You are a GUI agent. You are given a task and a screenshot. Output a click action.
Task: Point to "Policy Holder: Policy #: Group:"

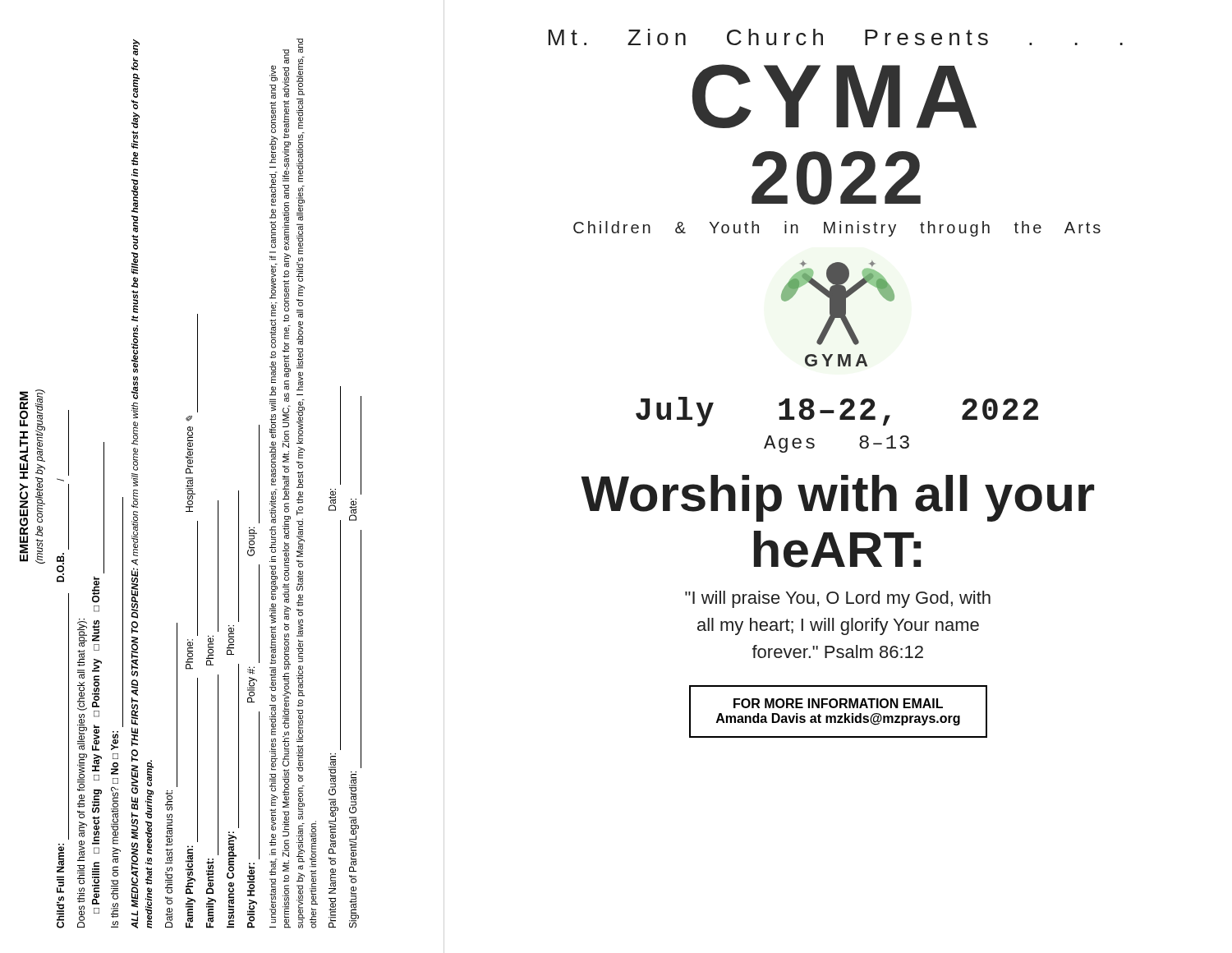tap(251, 677)
